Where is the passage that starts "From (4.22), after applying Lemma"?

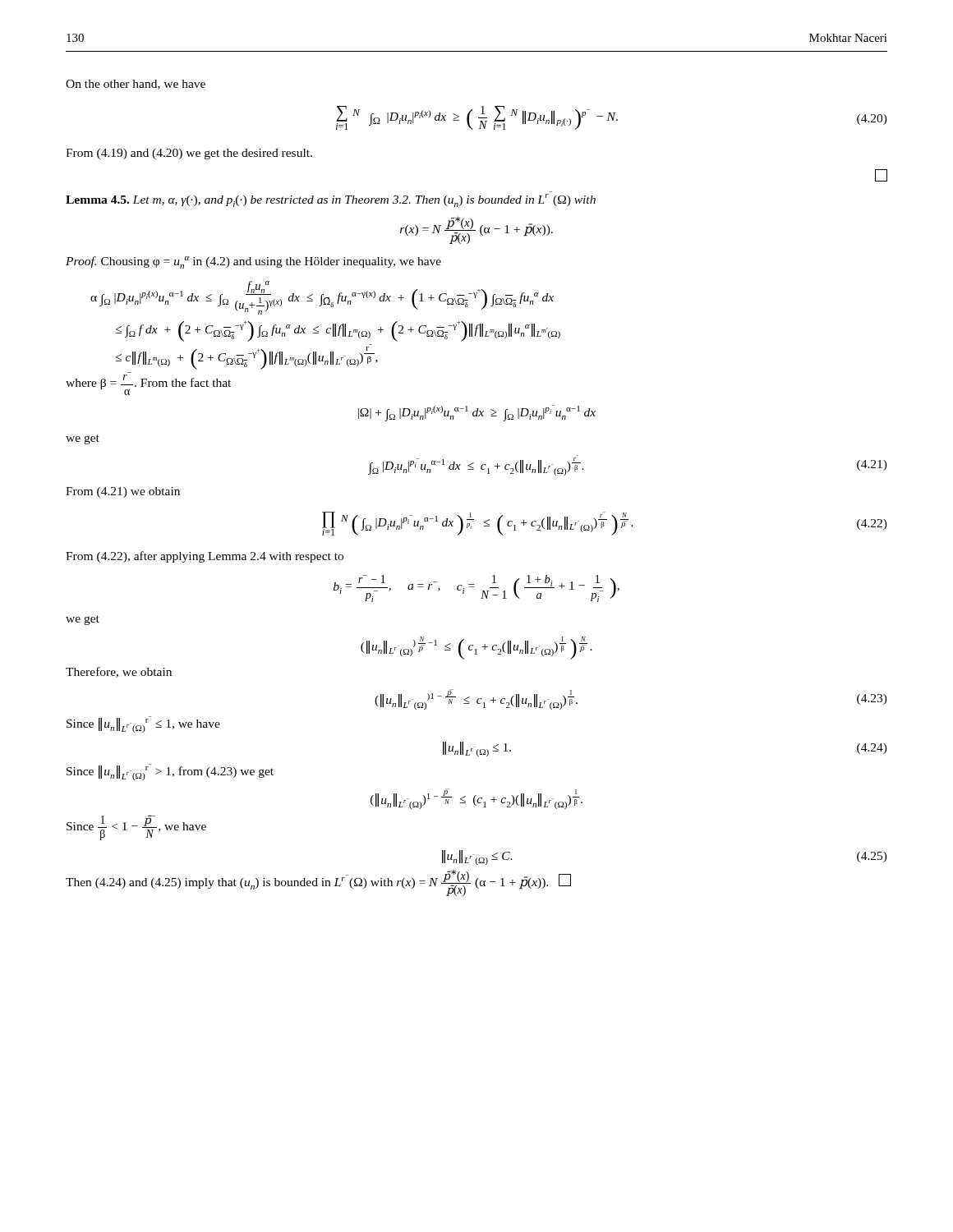[x=205, y=556]
